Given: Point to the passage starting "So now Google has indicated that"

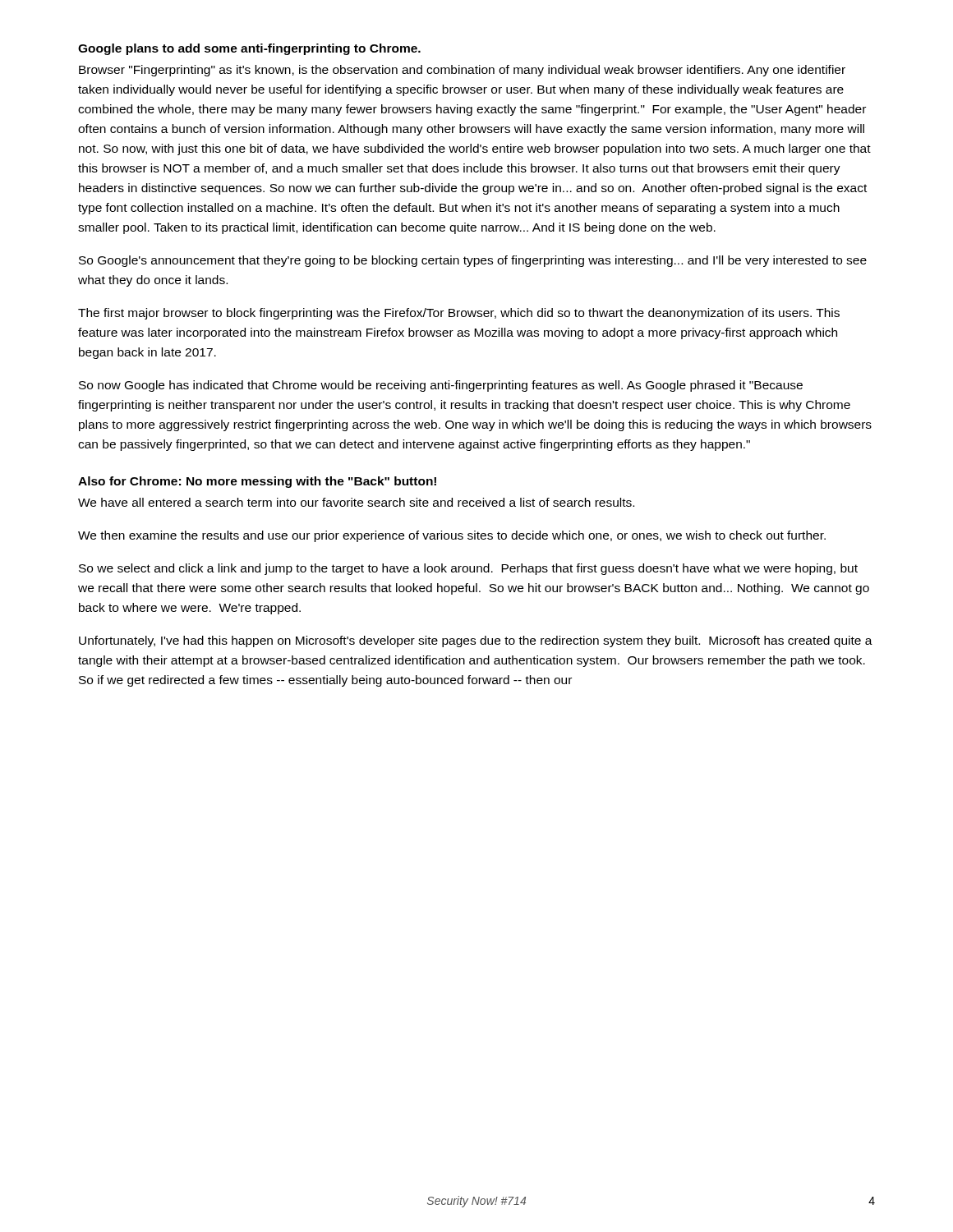Looking at the screenshot, I should tap(475, 415).
